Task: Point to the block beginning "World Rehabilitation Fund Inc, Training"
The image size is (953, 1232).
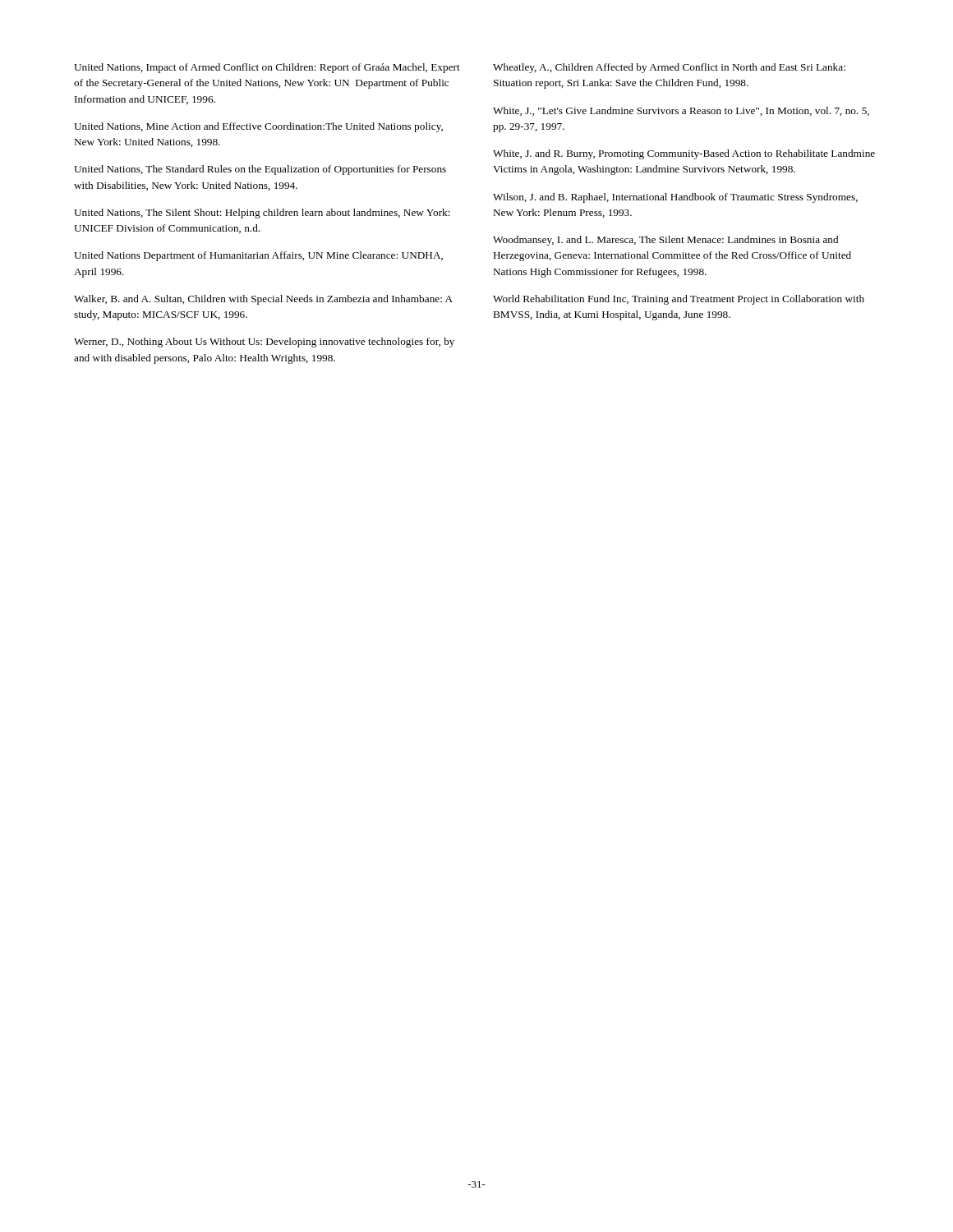Action: point(679,306)
